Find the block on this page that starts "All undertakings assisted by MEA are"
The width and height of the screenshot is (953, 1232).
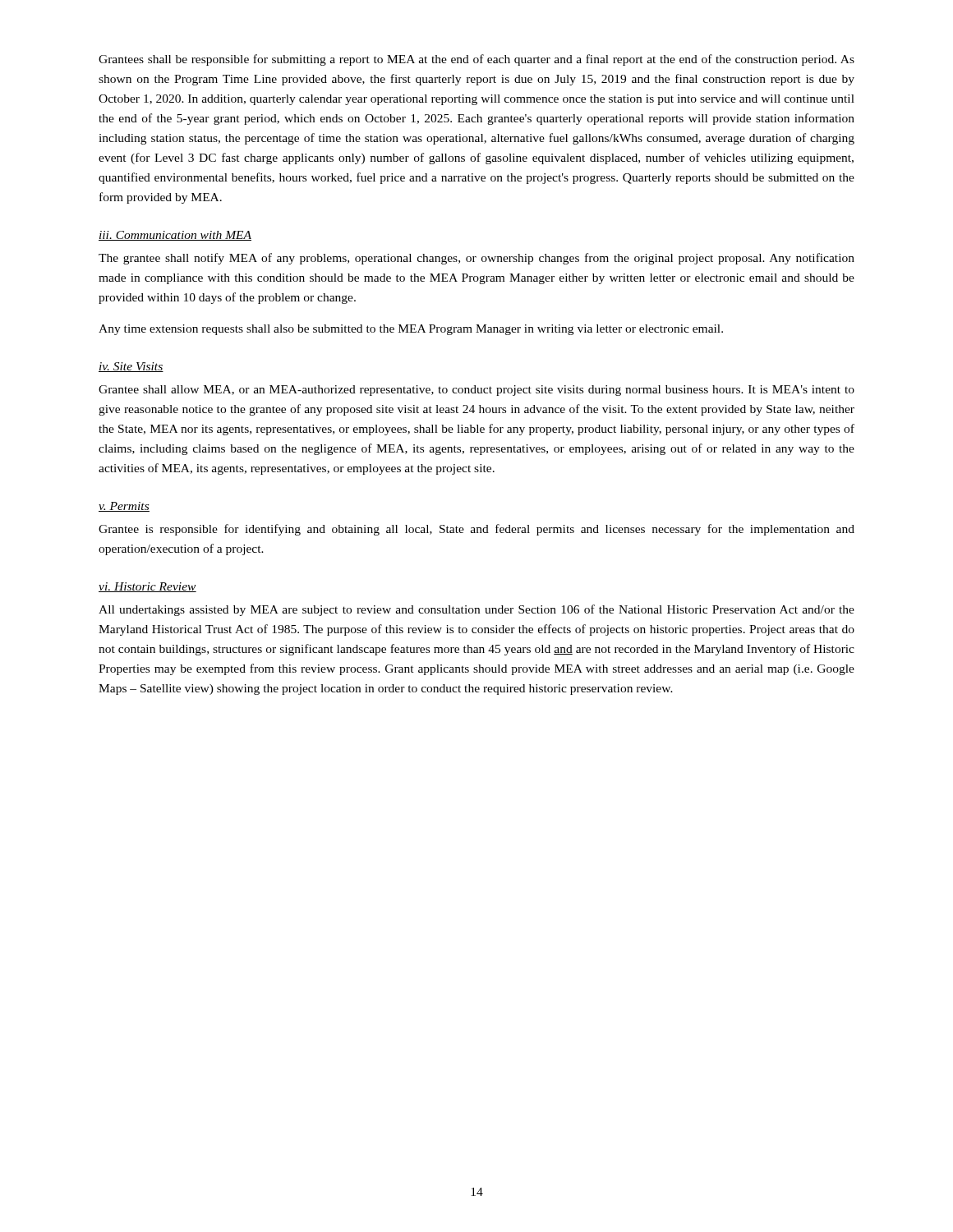[x=476, y=649]
